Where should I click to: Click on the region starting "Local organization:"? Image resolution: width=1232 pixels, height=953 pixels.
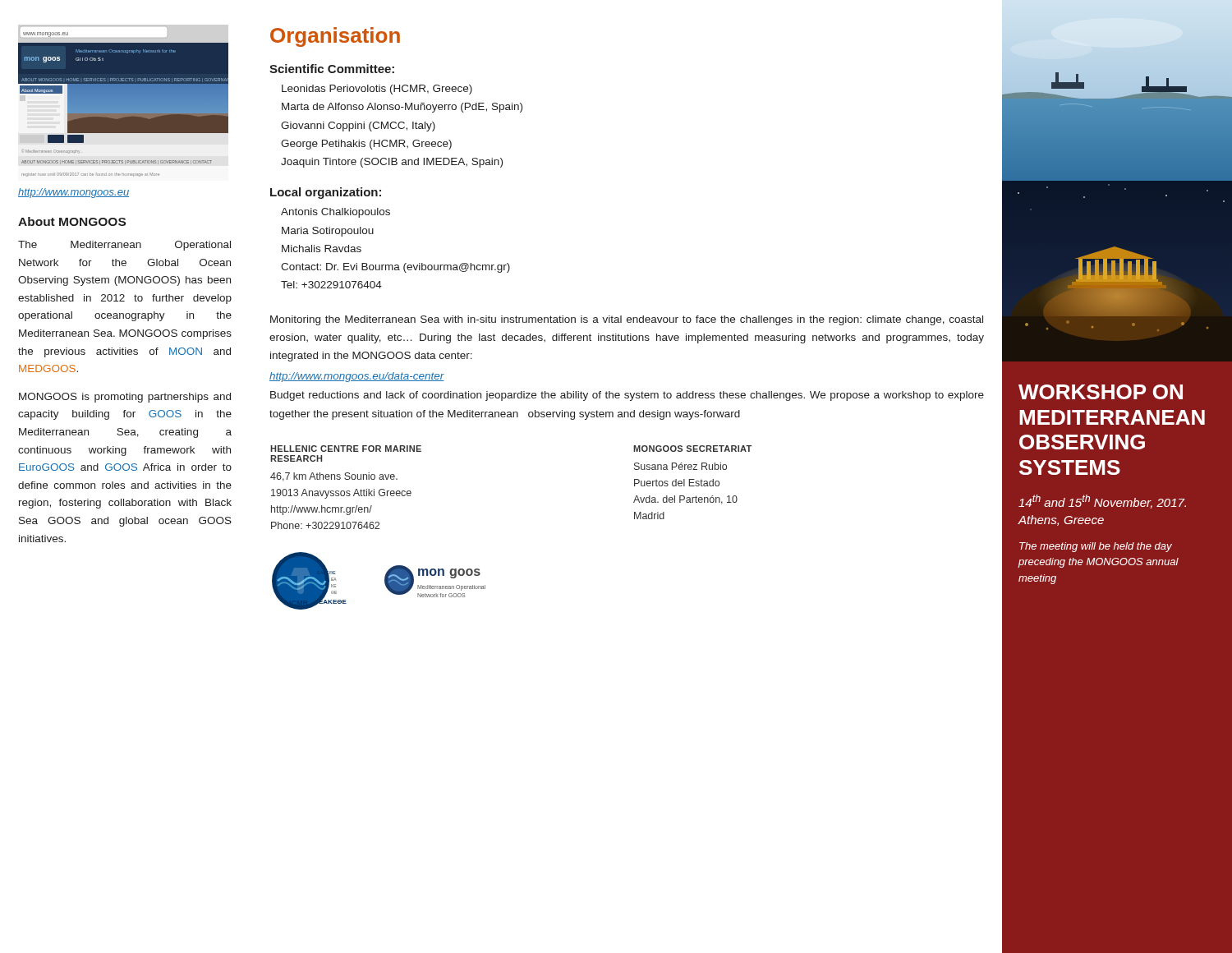(x=326, y=192)
